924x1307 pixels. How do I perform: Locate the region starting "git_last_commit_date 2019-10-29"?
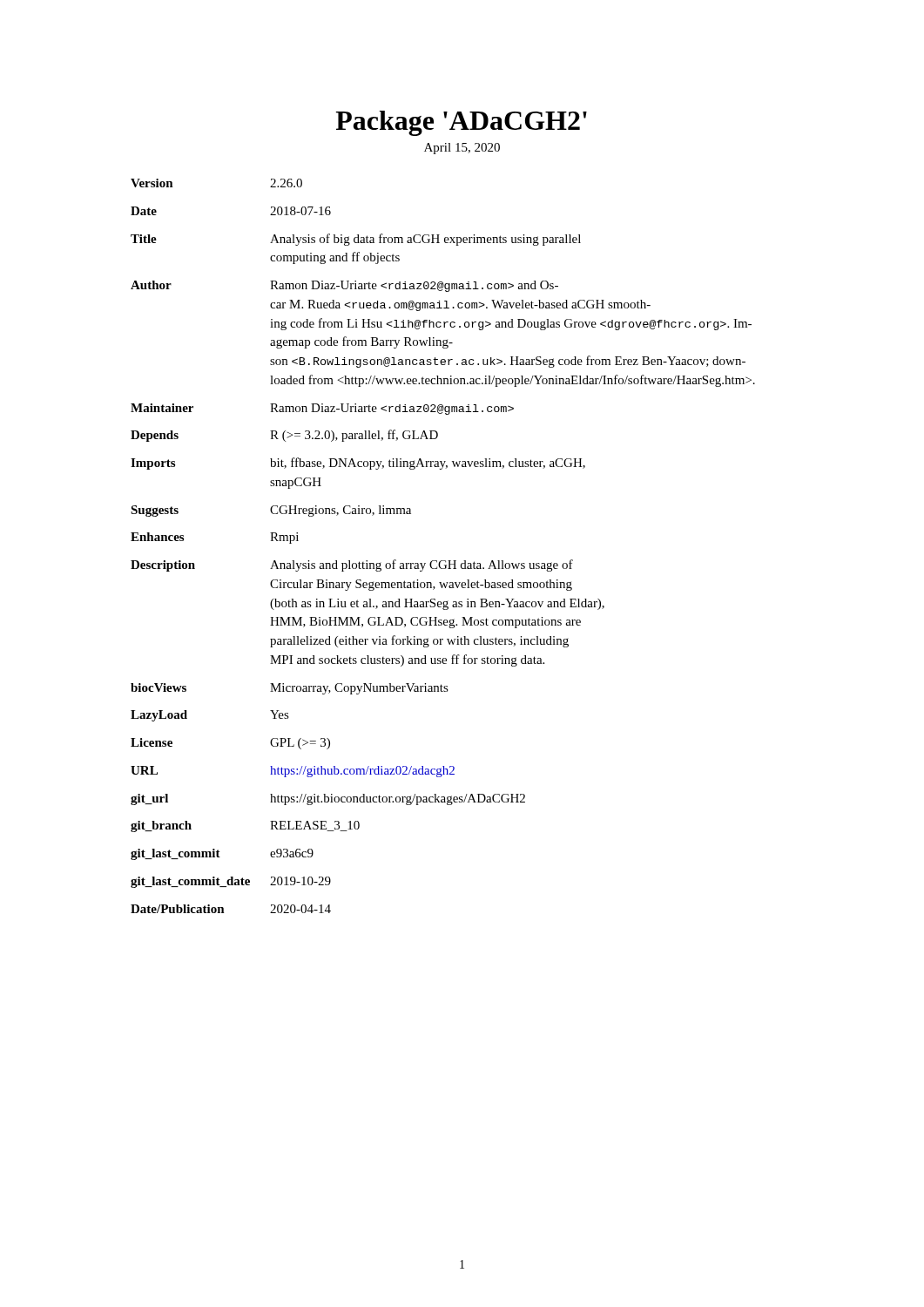point(231,882)
